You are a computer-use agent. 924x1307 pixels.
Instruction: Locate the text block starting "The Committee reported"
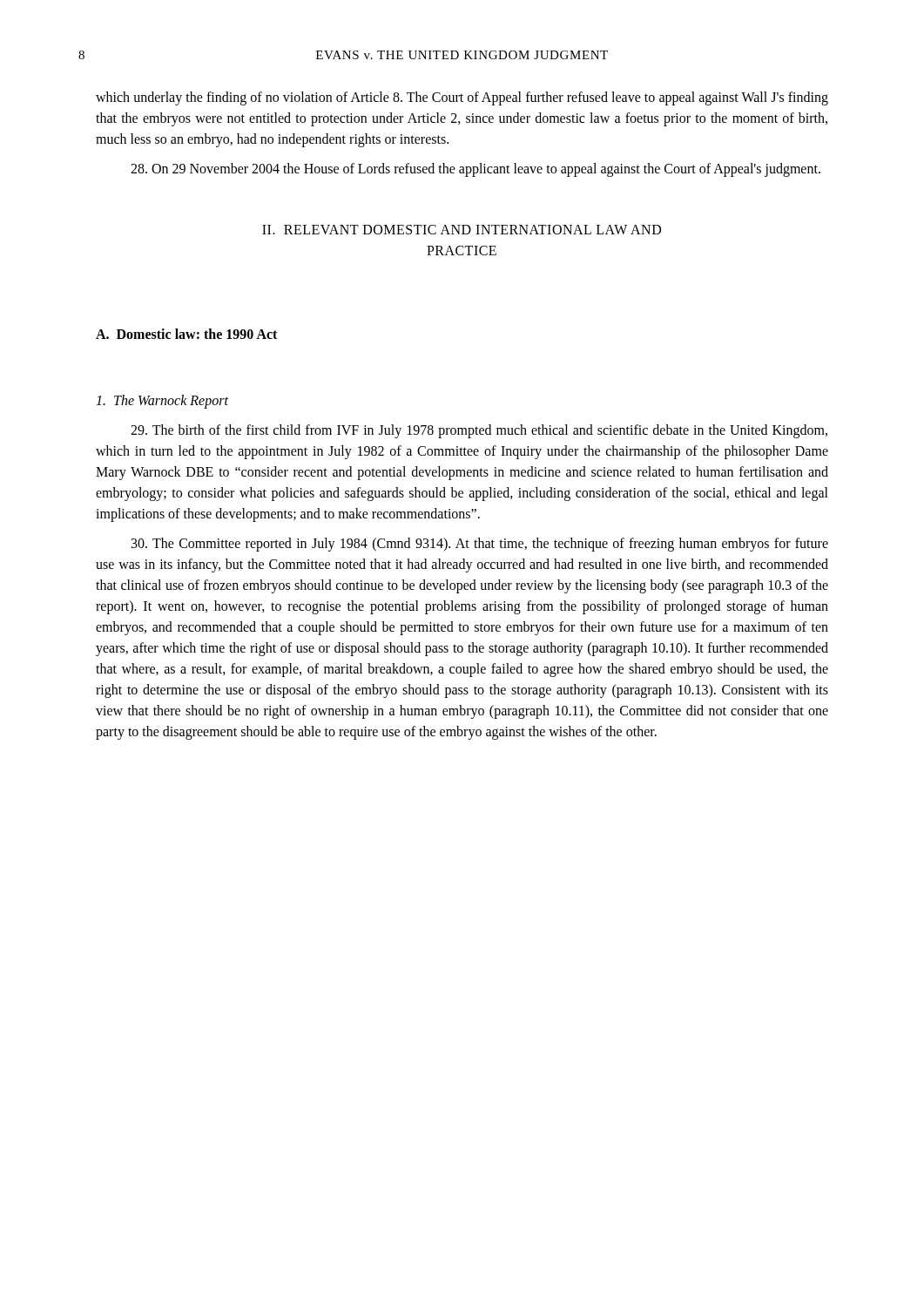462,638
